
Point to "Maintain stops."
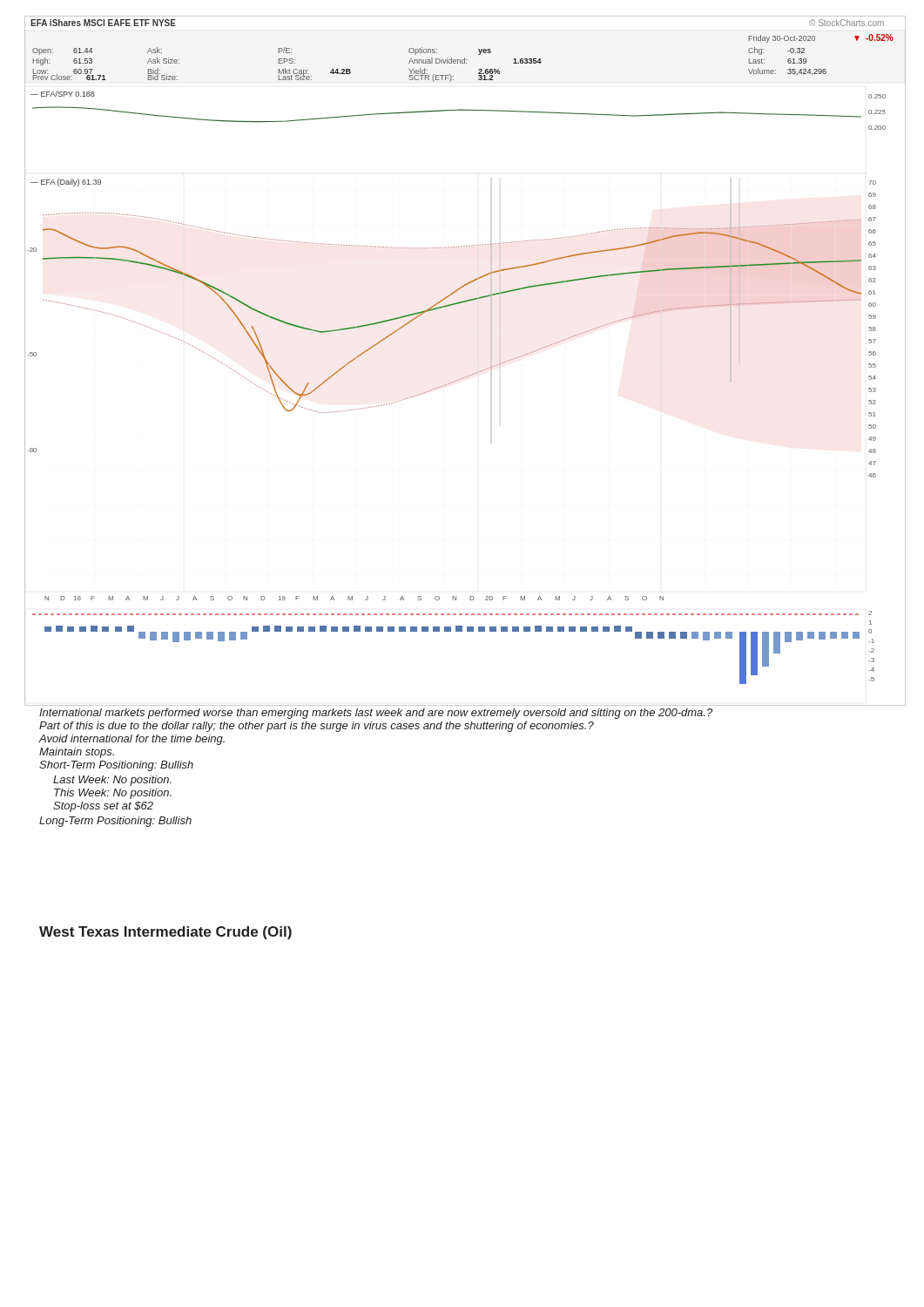tap(77, 753)
